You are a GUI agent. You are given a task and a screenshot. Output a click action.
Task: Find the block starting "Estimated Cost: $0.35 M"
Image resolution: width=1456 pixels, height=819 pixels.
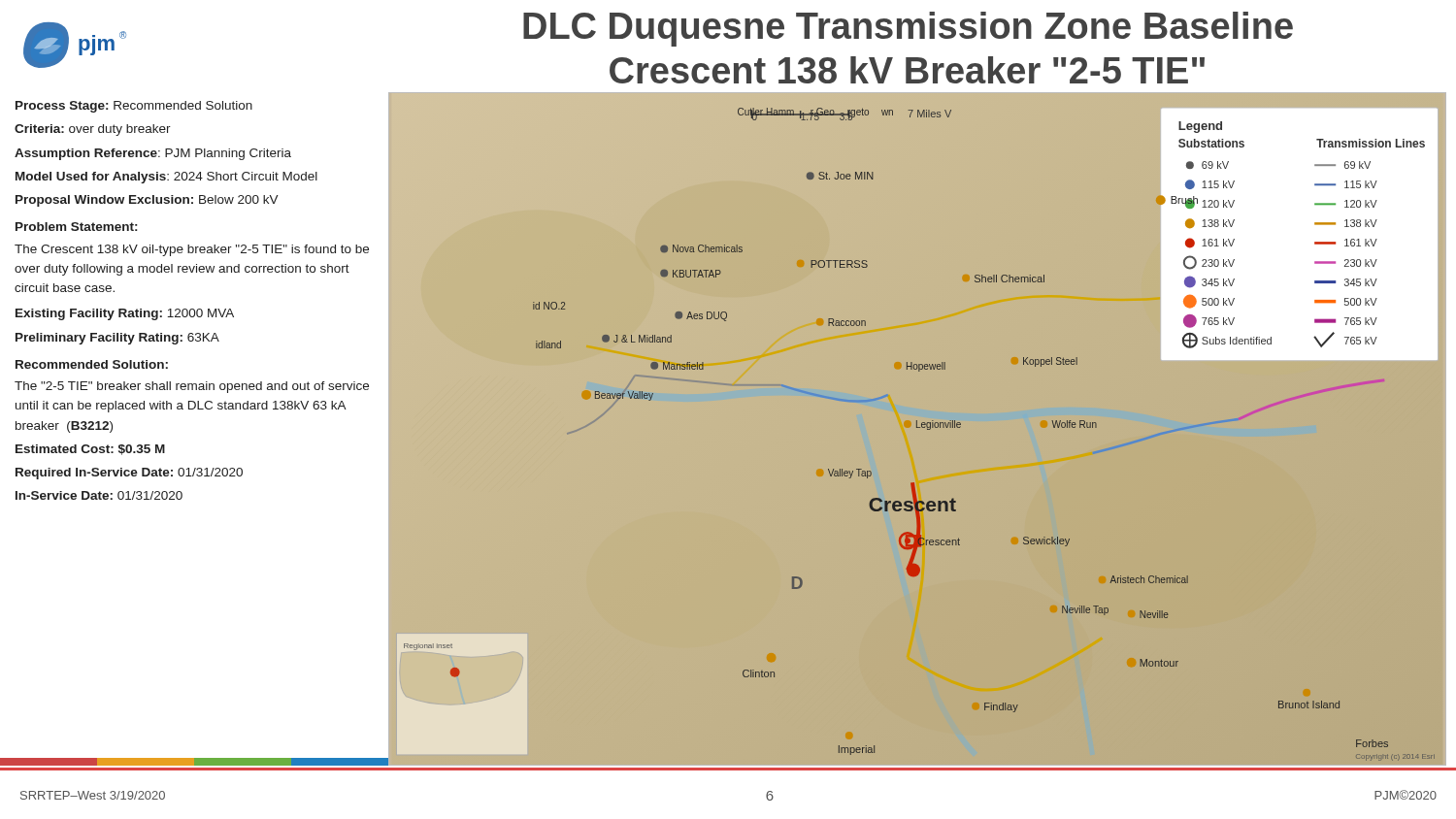pos(90,449)
